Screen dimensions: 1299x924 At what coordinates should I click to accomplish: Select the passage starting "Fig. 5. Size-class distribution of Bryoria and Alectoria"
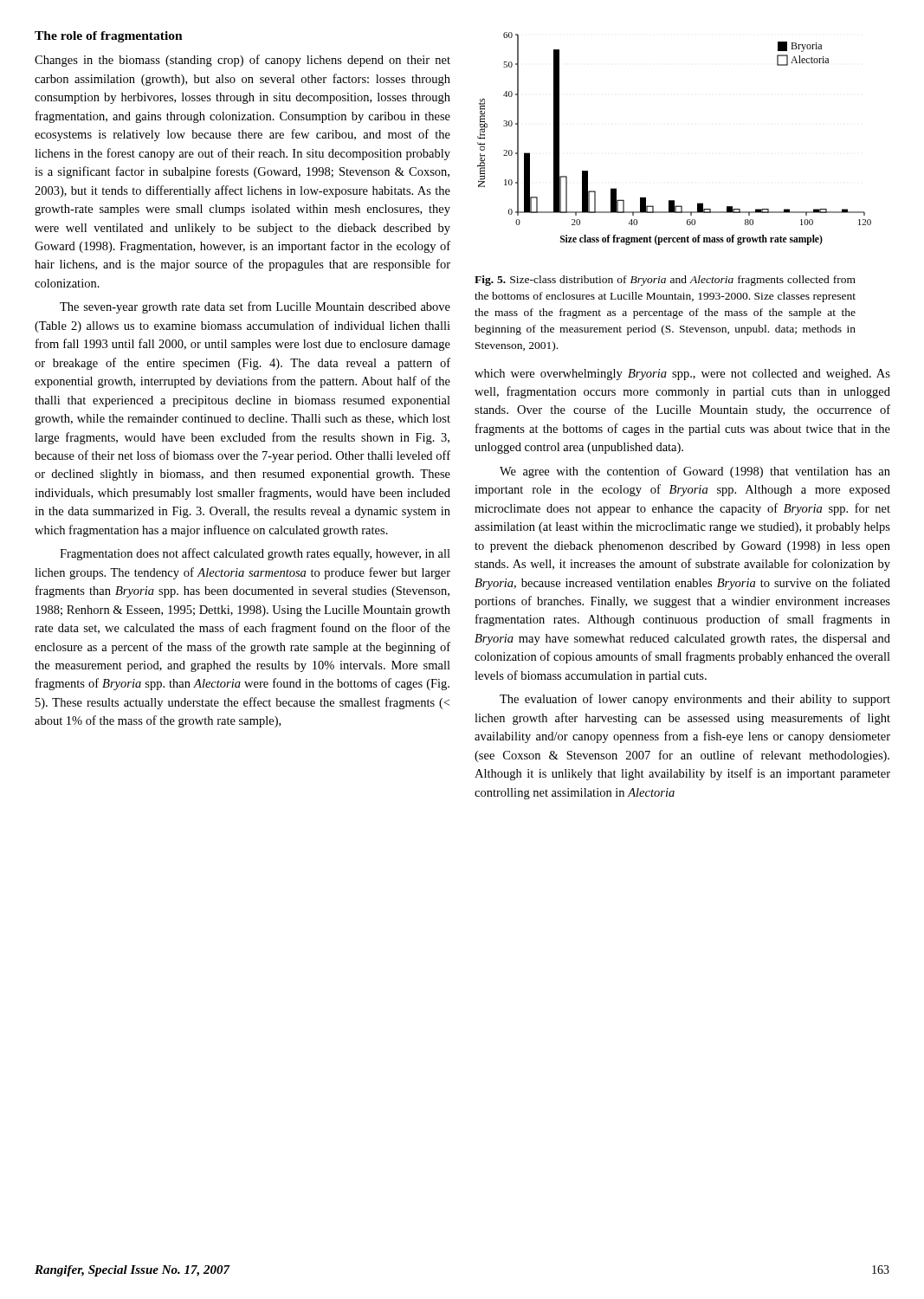point(665,312)
